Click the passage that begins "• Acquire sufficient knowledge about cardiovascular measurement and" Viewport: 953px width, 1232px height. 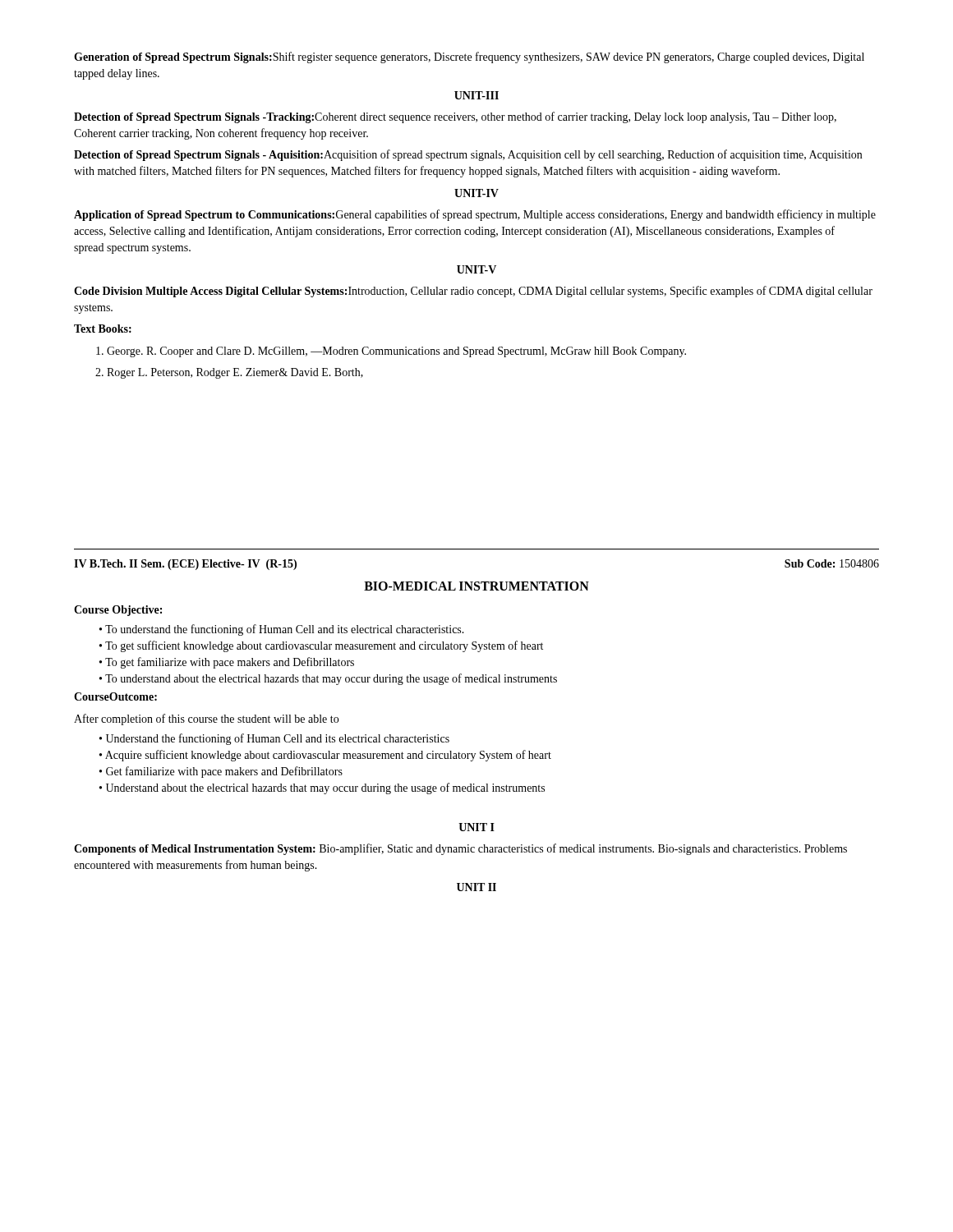pos(325,755)
